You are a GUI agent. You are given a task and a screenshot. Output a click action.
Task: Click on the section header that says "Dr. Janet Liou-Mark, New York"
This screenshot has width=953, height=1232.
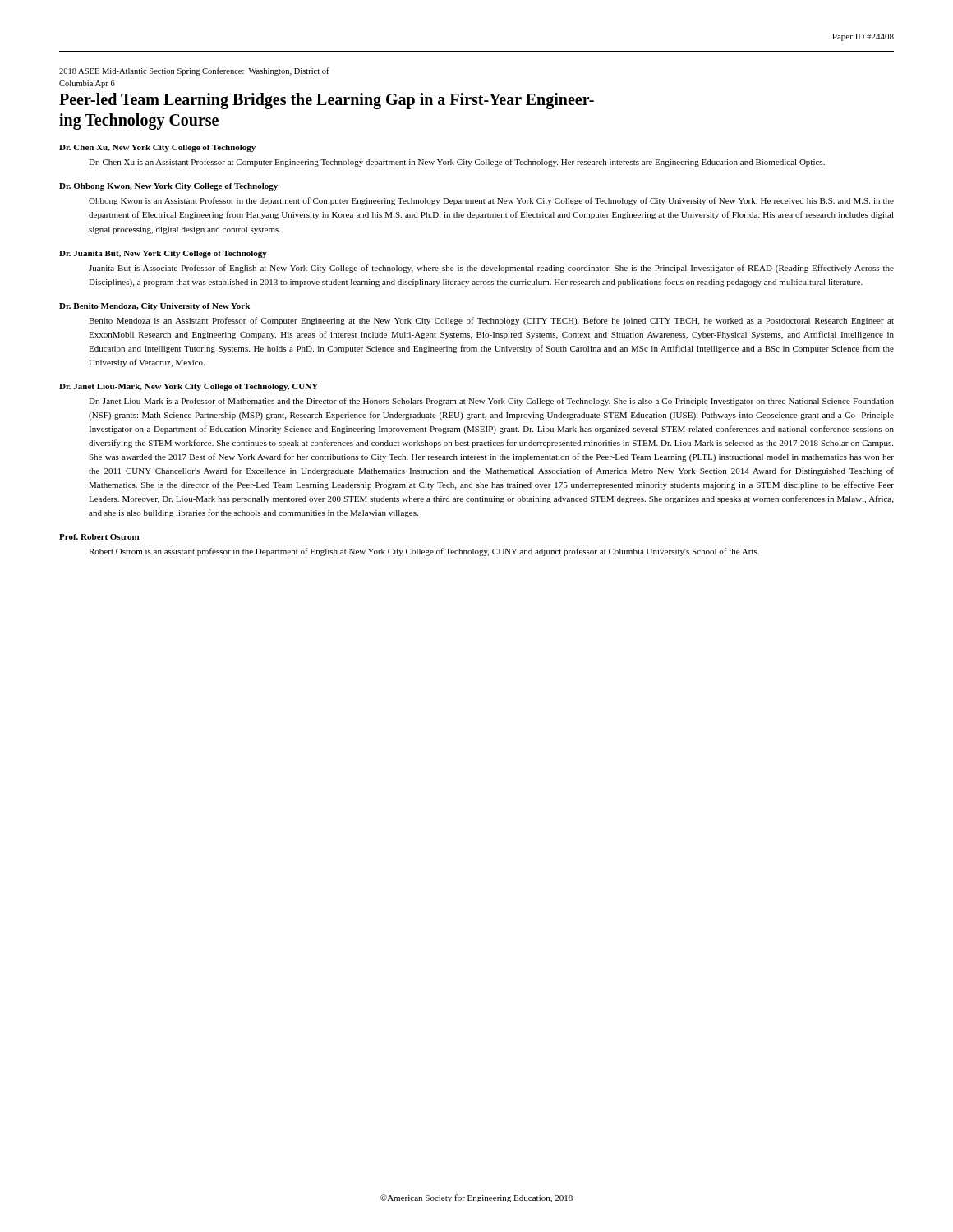point(189,386)
